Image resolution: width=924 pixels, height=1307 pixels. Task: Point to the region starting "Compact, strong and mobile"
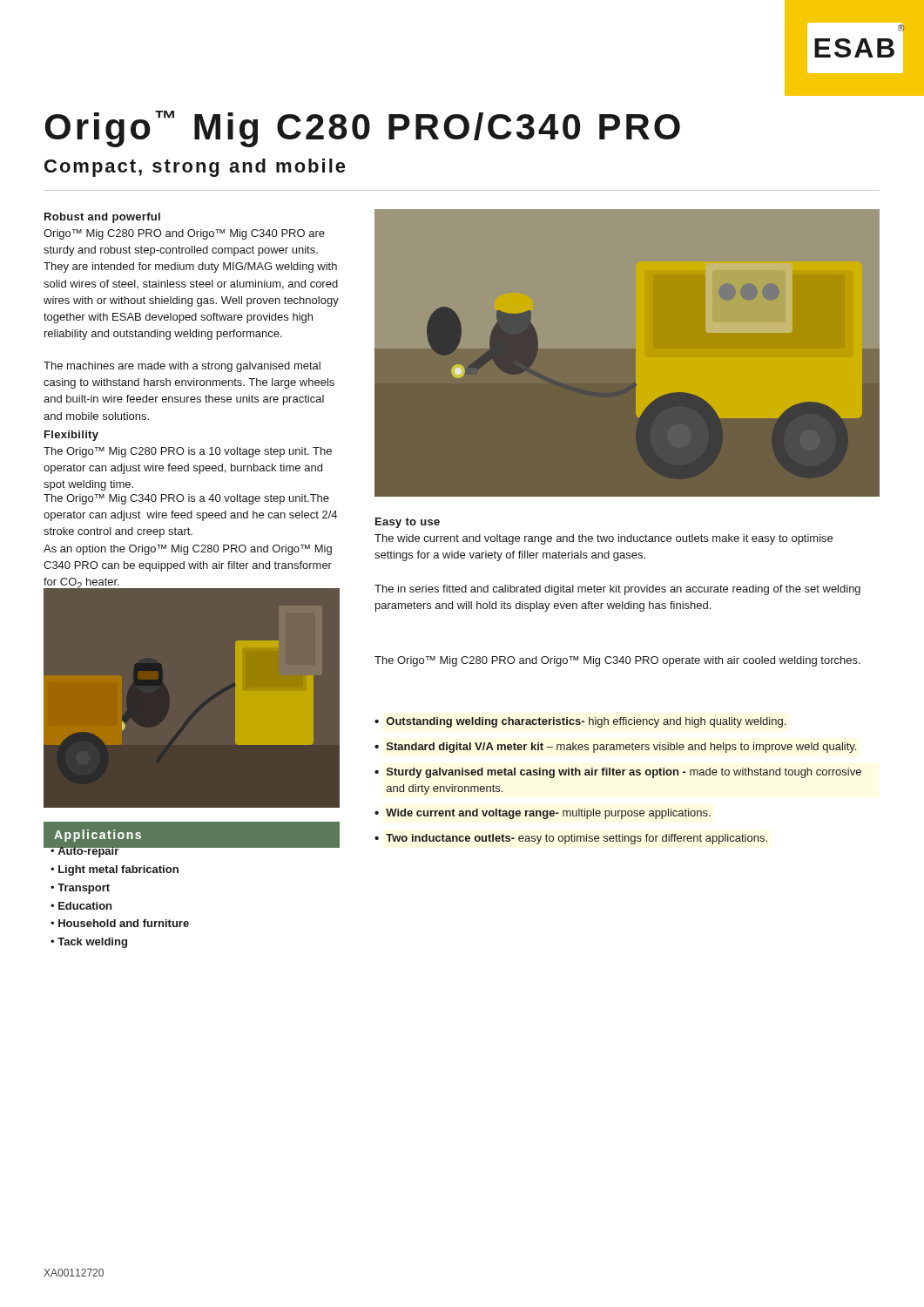196,166
